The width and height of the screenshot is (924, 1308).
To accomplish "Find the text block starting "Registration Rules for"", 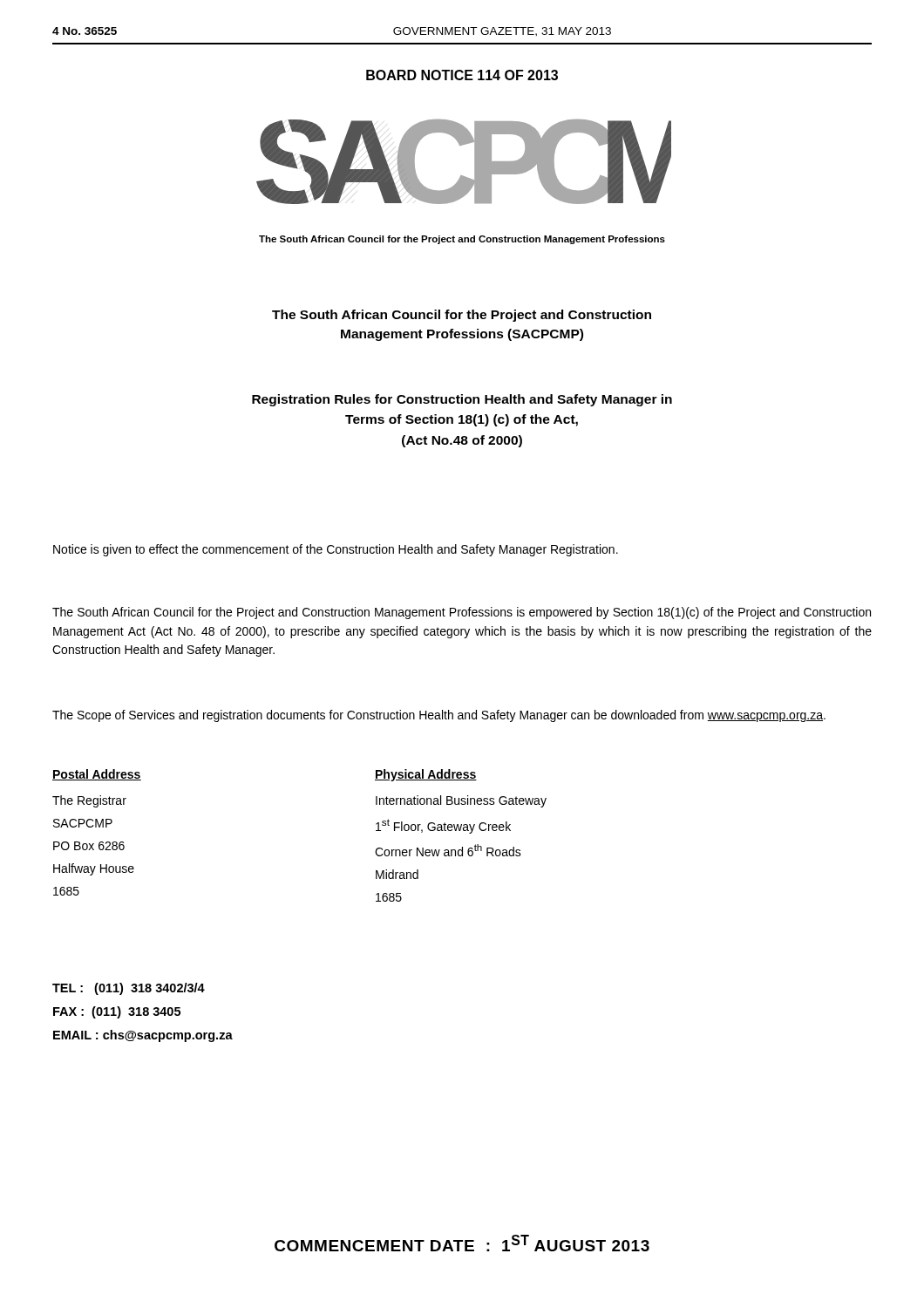I will tap(462, 419).
